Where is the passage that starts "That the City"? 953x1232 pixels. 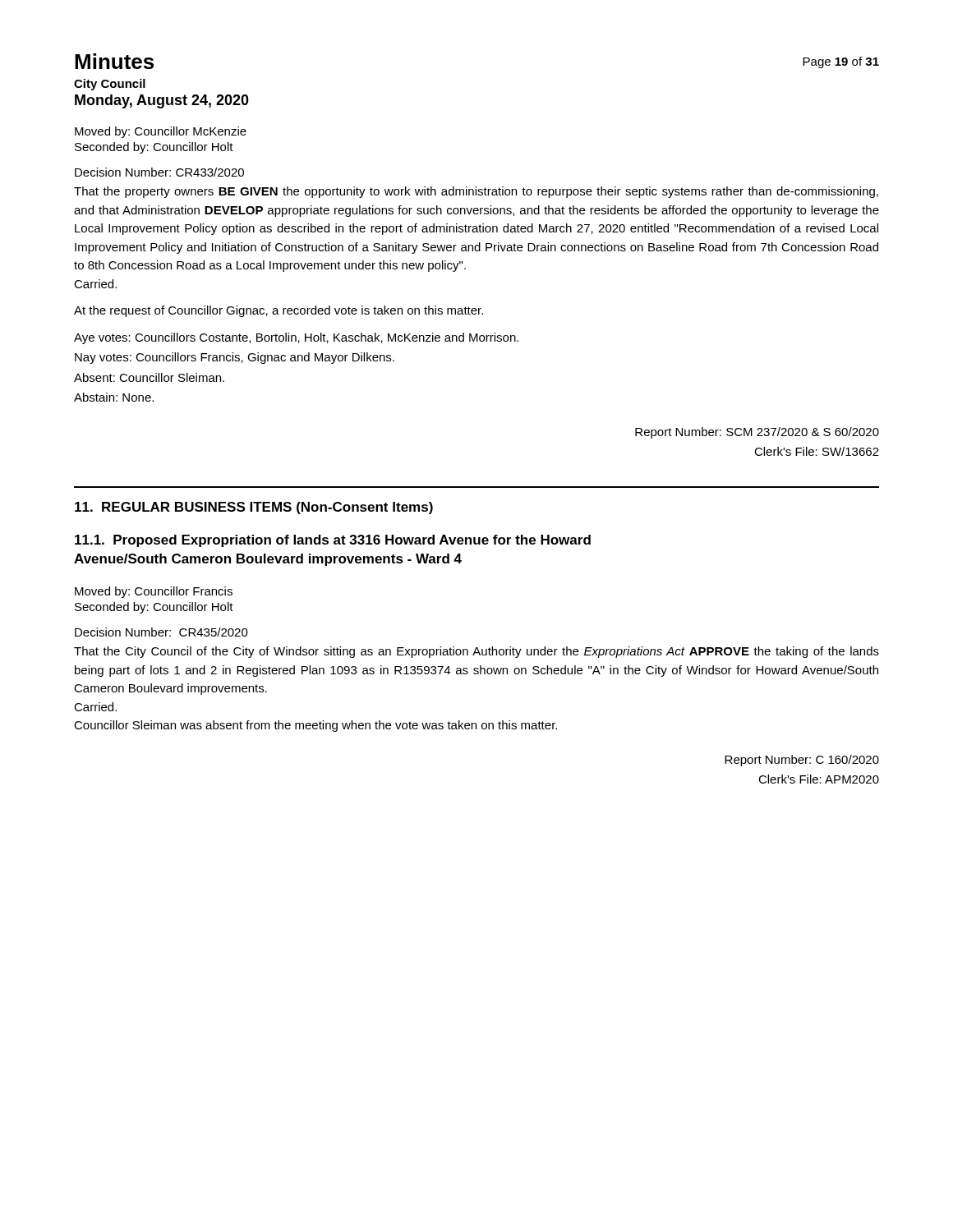476,652
